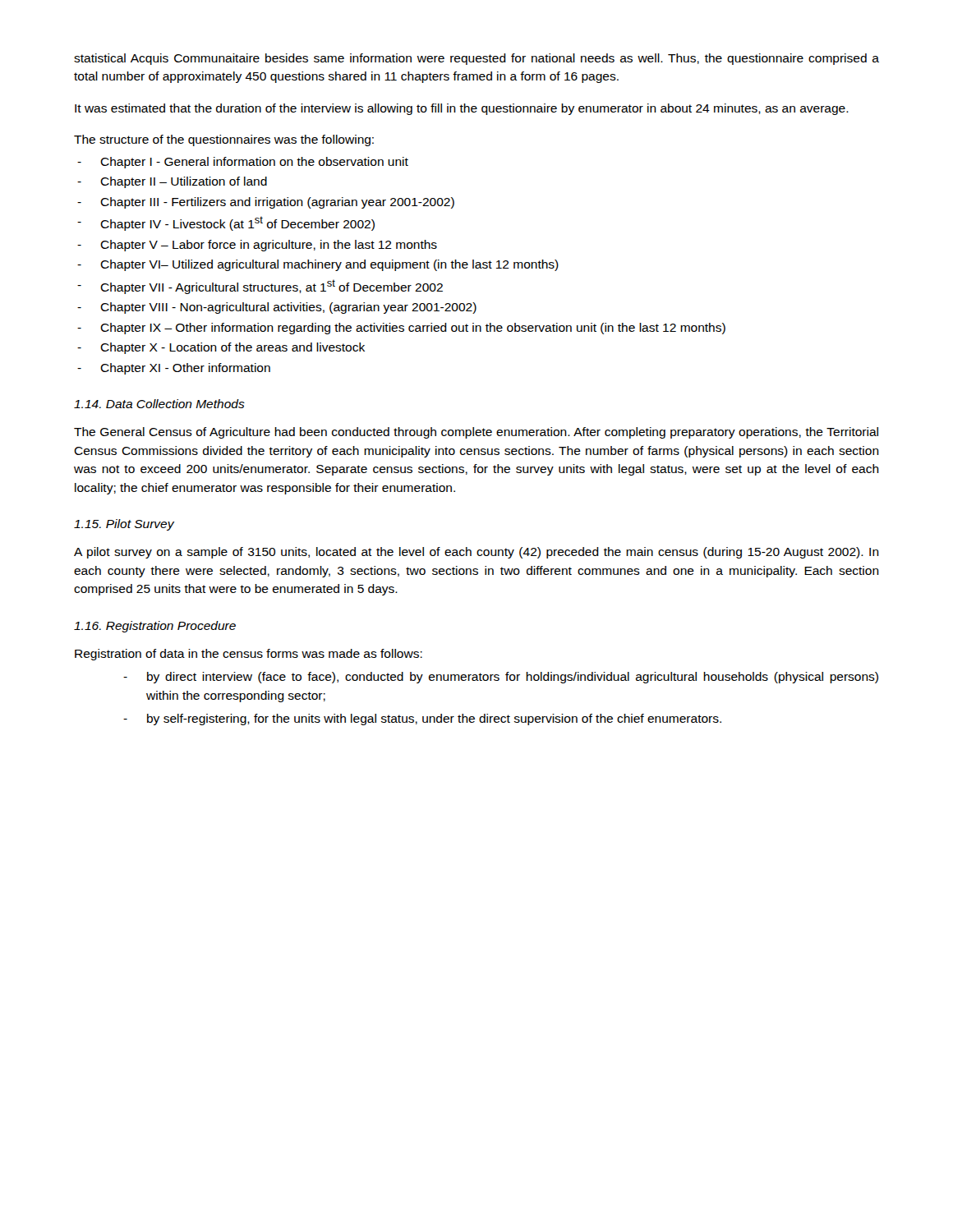
Task: Find the text block starting "Registration of data"
Action: [248, 653]
